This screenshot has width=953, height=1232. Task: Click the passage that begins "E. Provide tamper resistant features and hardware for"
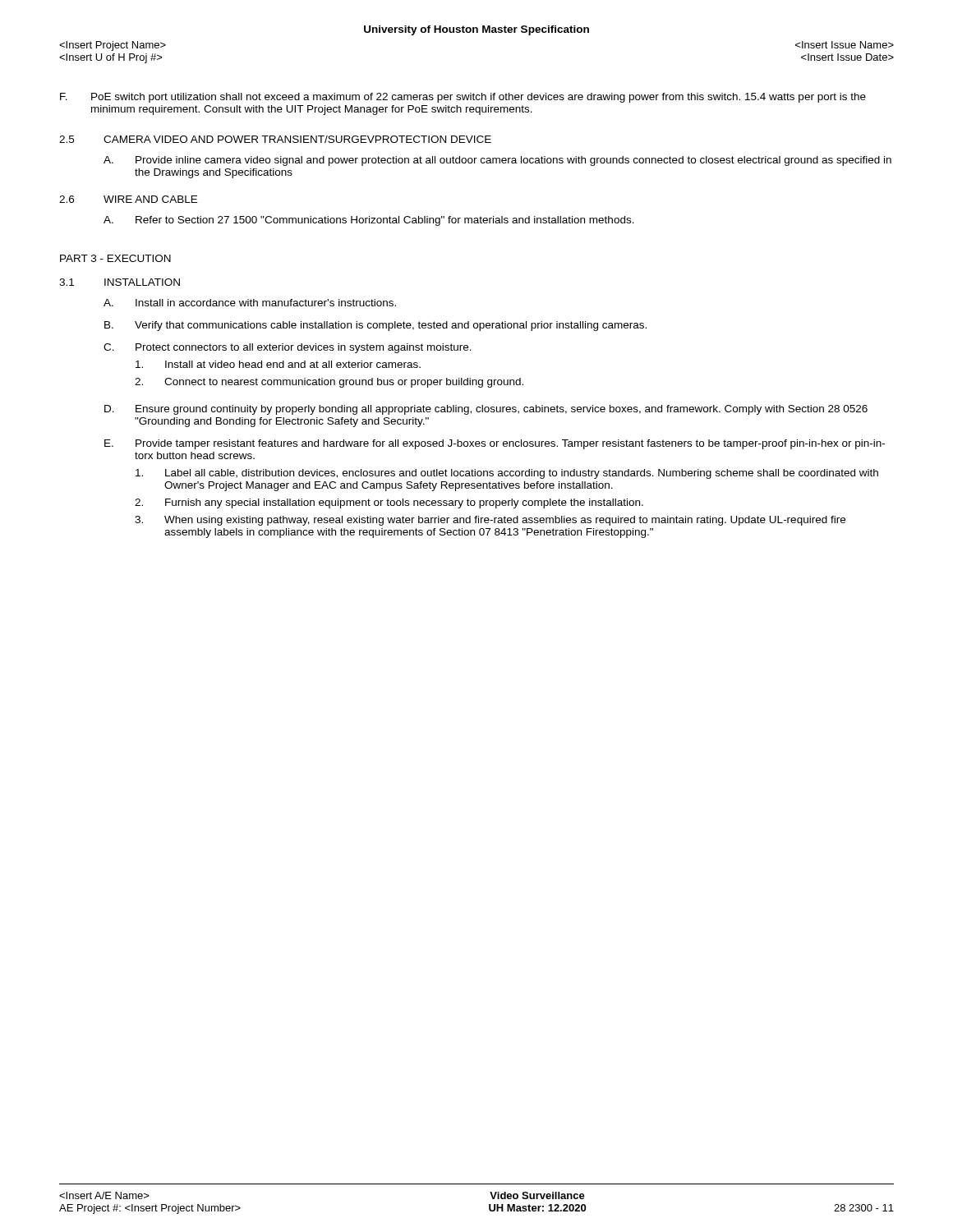coord(499,490)
